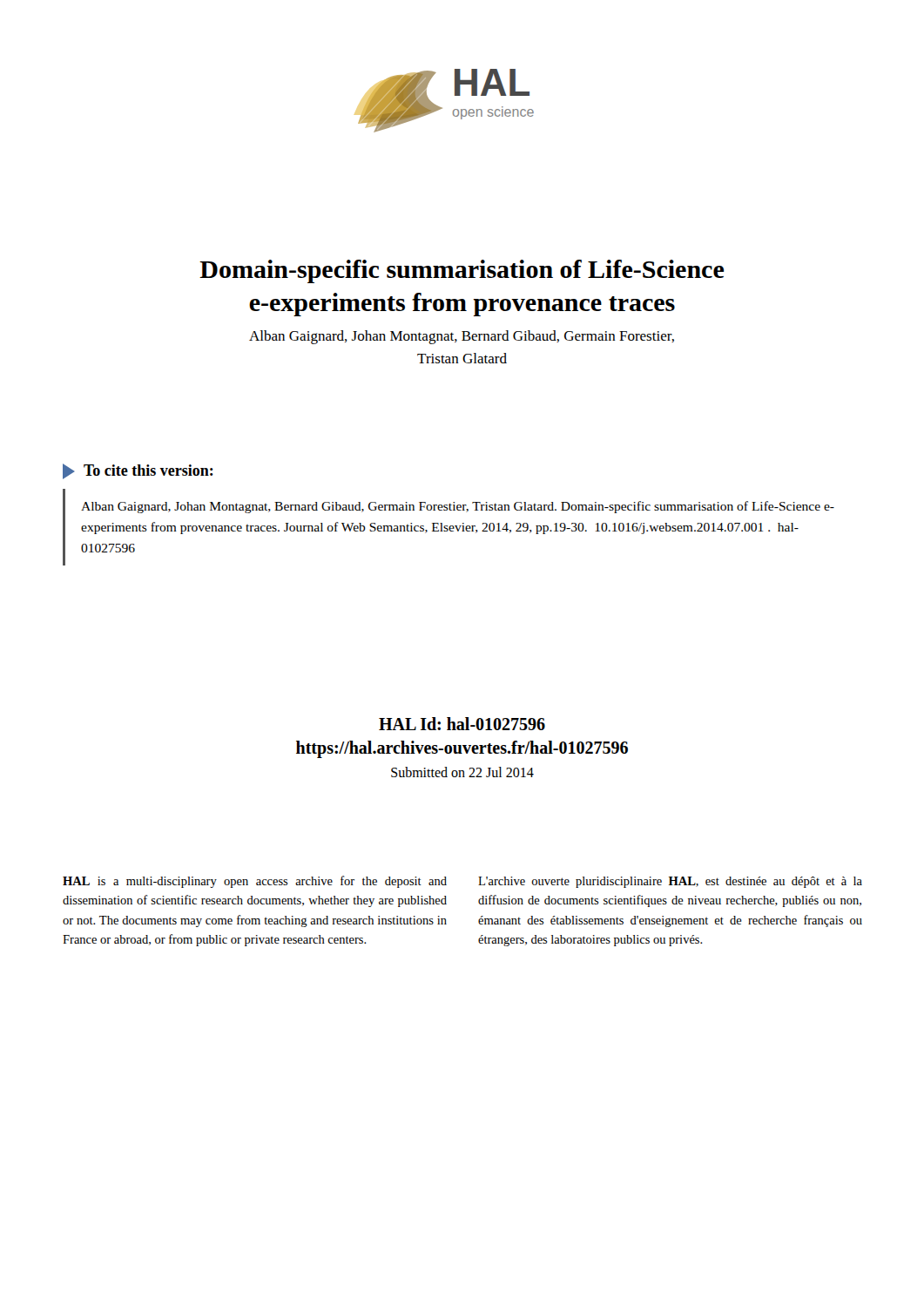Find the logo
The image size is (924, 1307).
[x=462, y=99]
